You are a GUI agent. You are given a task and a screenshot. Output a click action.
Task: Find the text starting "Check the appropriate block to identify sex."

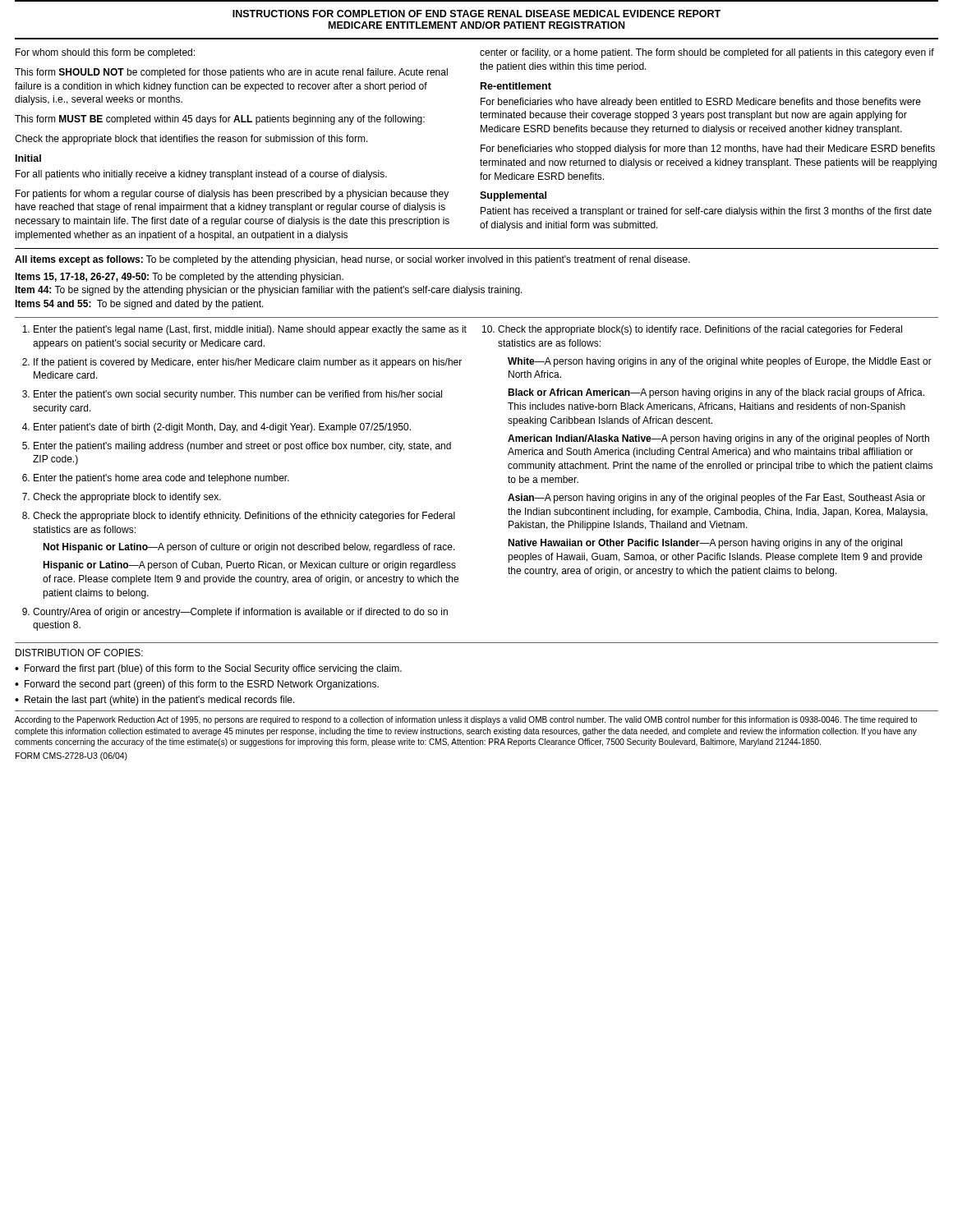click(127, 497)
